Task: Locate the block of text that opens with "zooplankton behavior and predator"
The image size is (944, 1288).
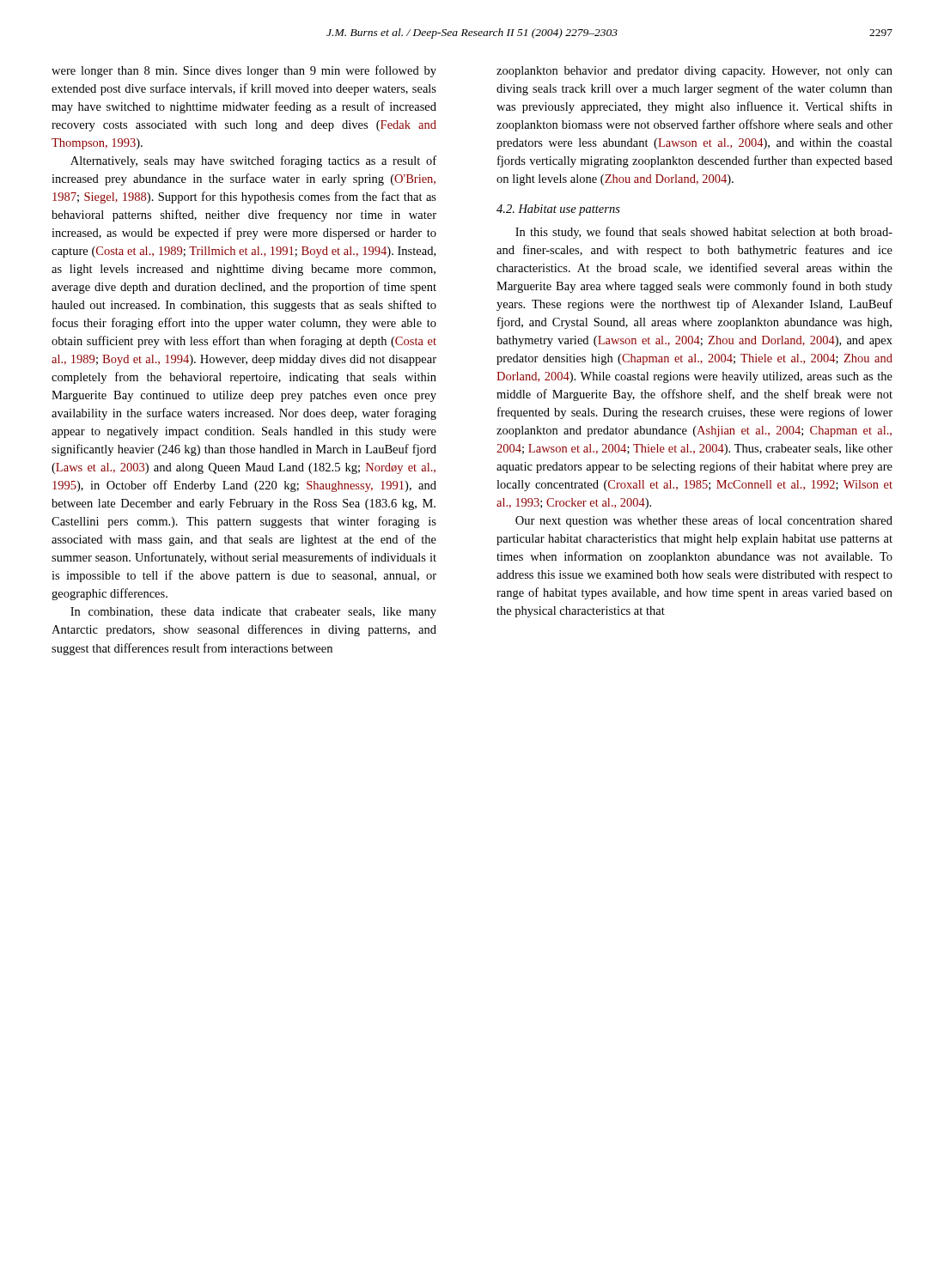Action: (694, 125)
